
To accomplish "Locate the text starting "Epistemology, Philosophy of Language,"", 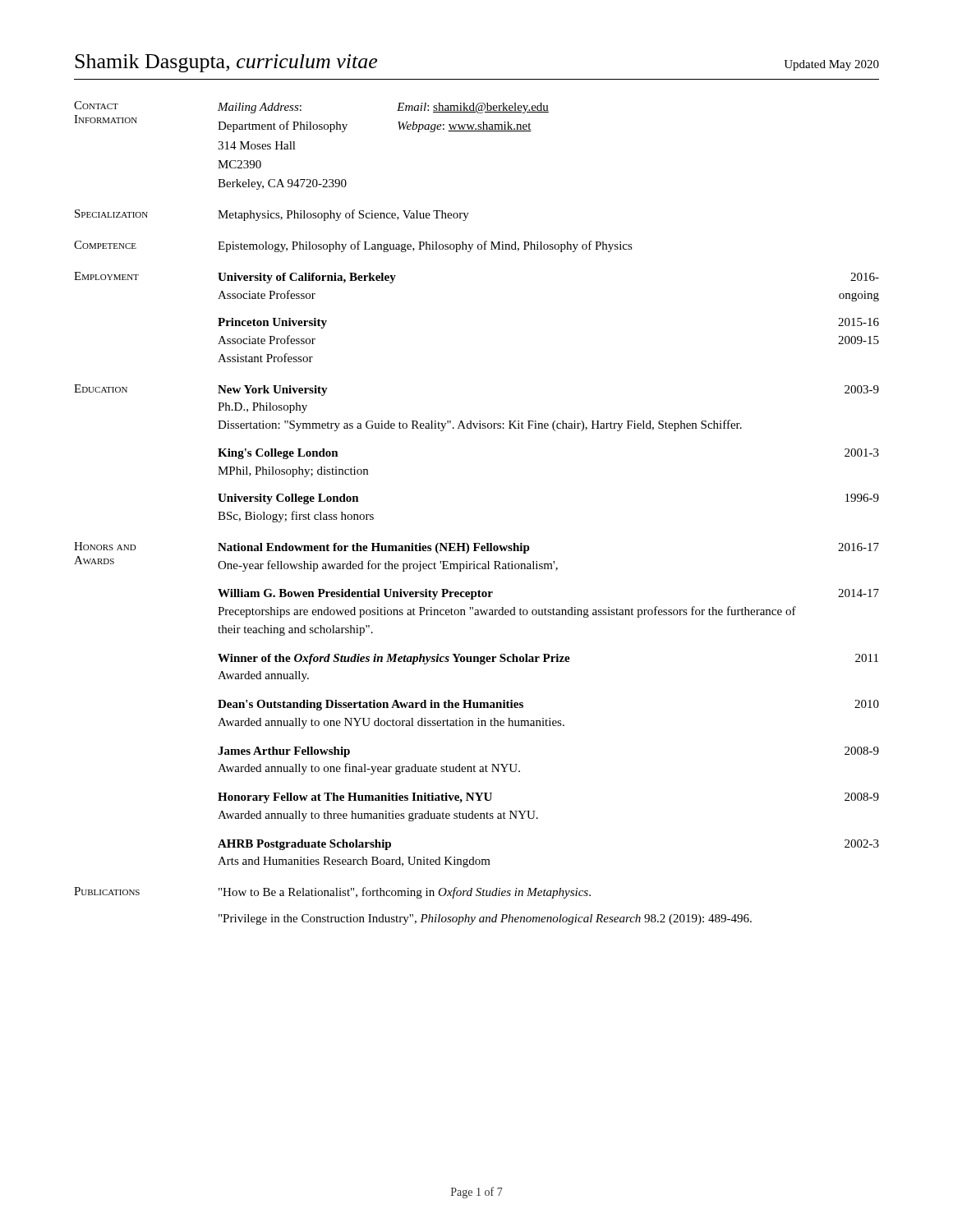I will click(x=425, y=246).
